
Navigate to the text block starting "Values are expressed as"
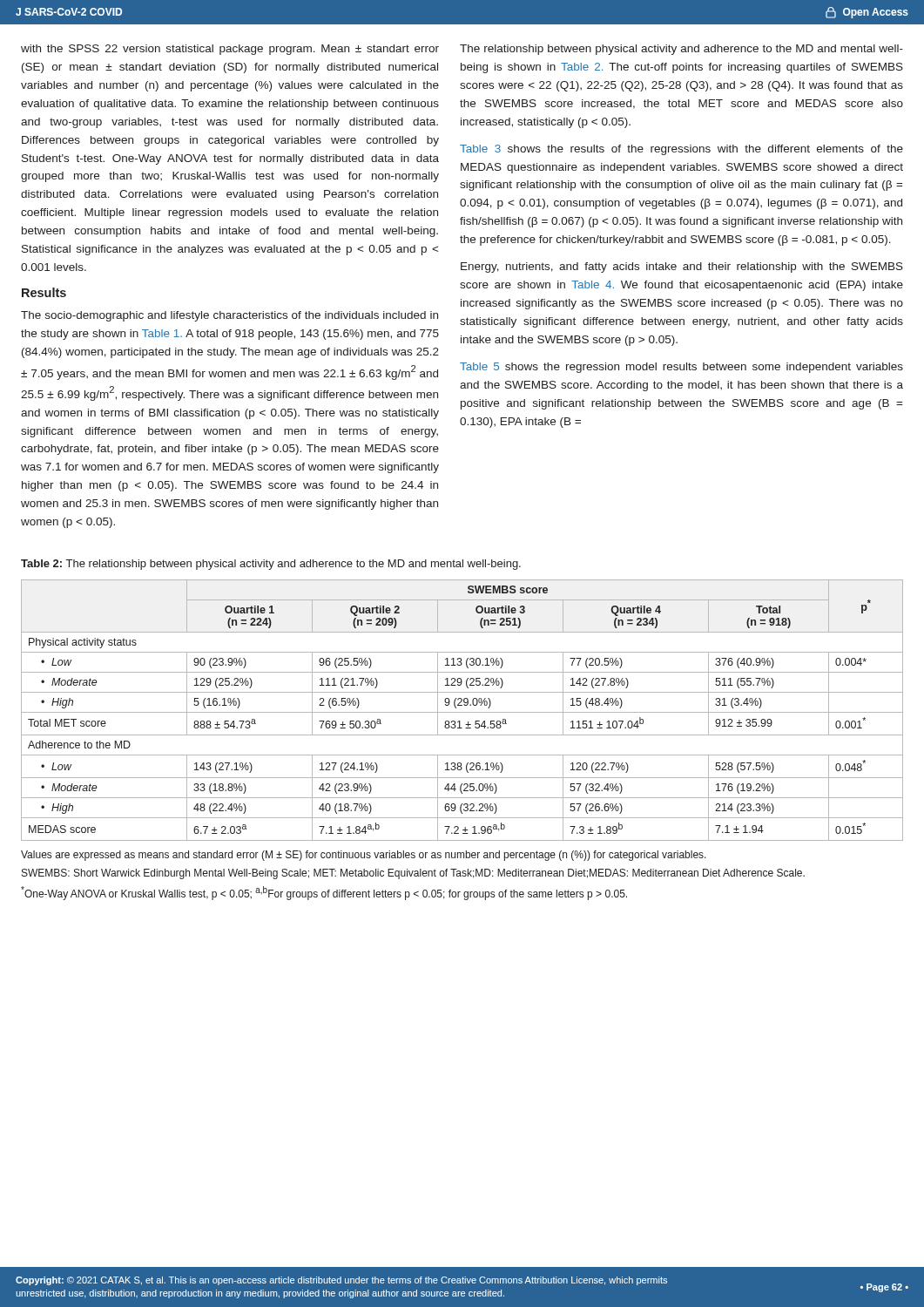point(364,855)
